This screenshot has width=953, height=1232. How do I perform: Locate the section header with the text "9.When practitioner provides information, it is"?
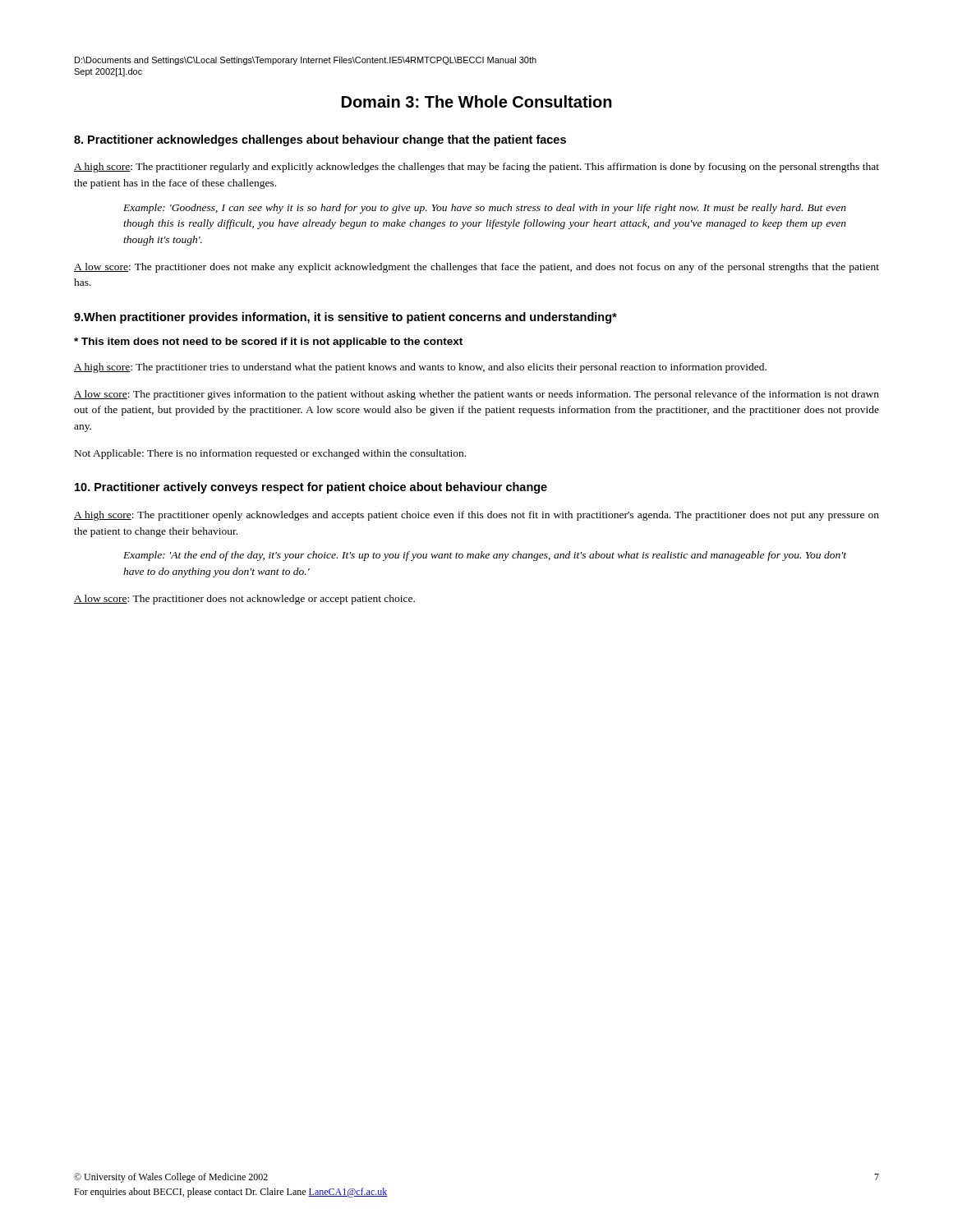pyautogui.click(x=476, y=317)
